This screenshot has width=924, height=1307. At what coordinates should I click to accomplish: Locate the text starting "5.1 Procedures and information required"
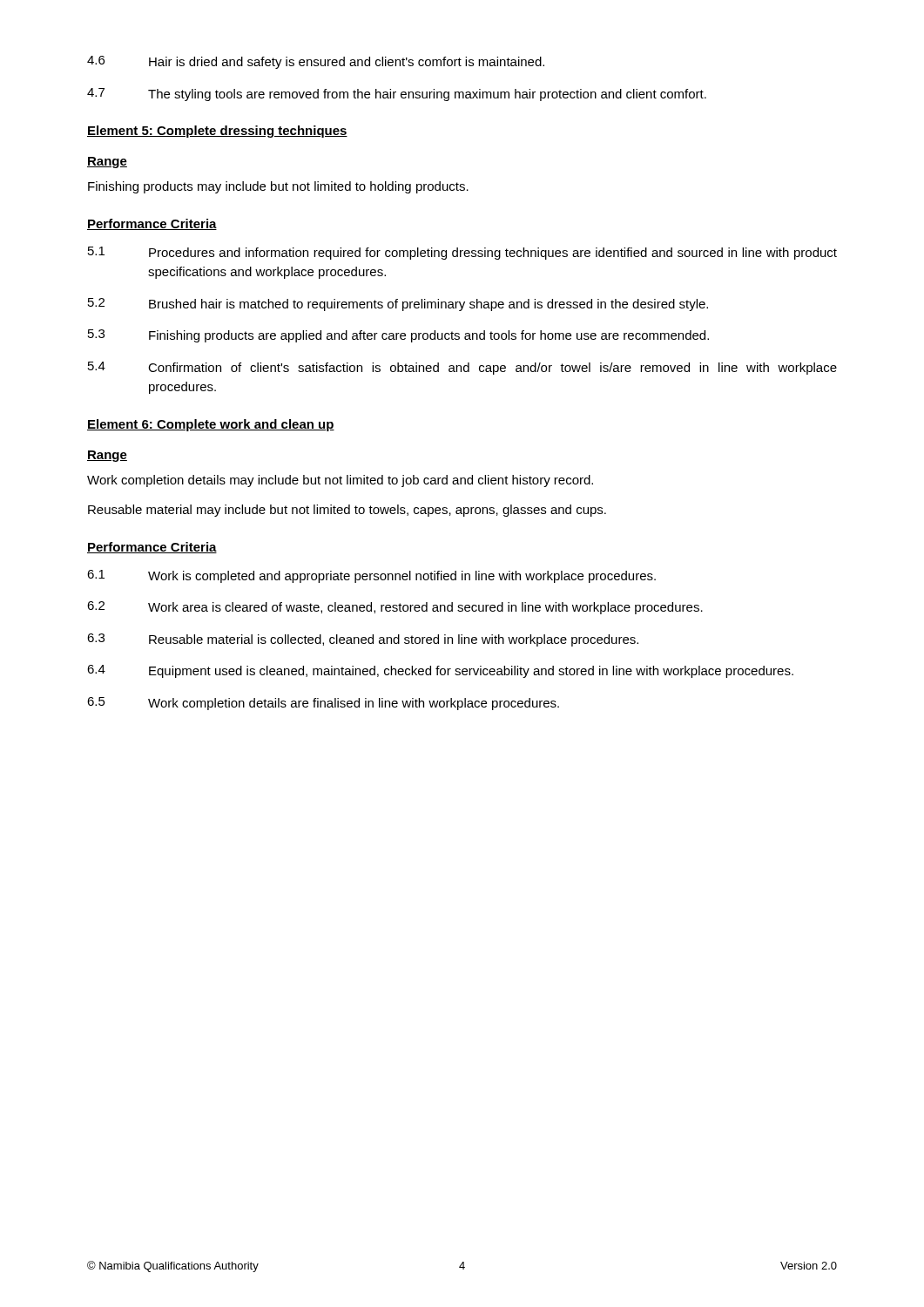pos(462,262)
